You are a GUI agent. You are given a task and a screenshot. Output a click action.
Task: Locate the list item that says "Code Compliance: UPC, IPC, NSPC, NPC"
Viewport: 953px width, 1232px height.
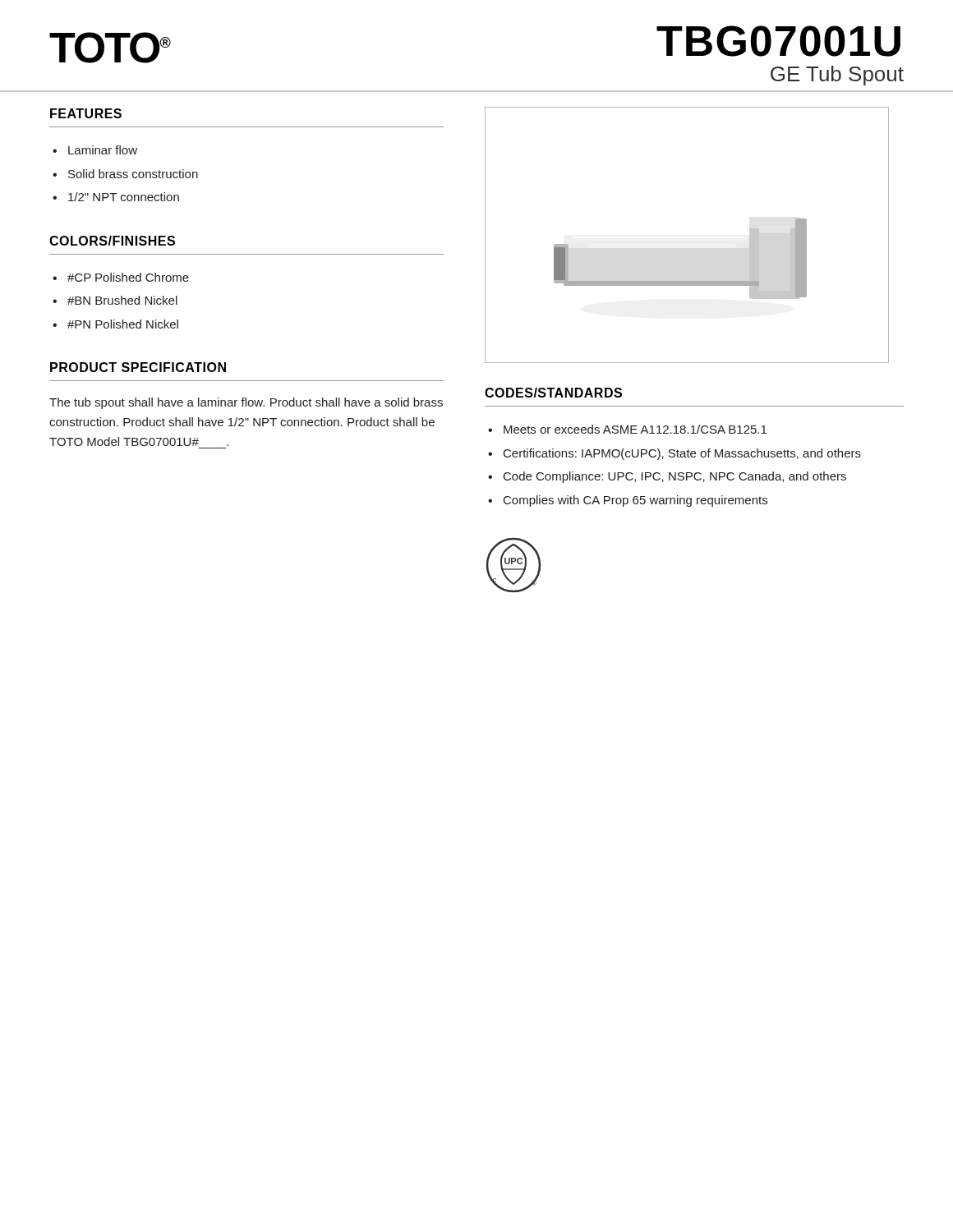(675, 476)
